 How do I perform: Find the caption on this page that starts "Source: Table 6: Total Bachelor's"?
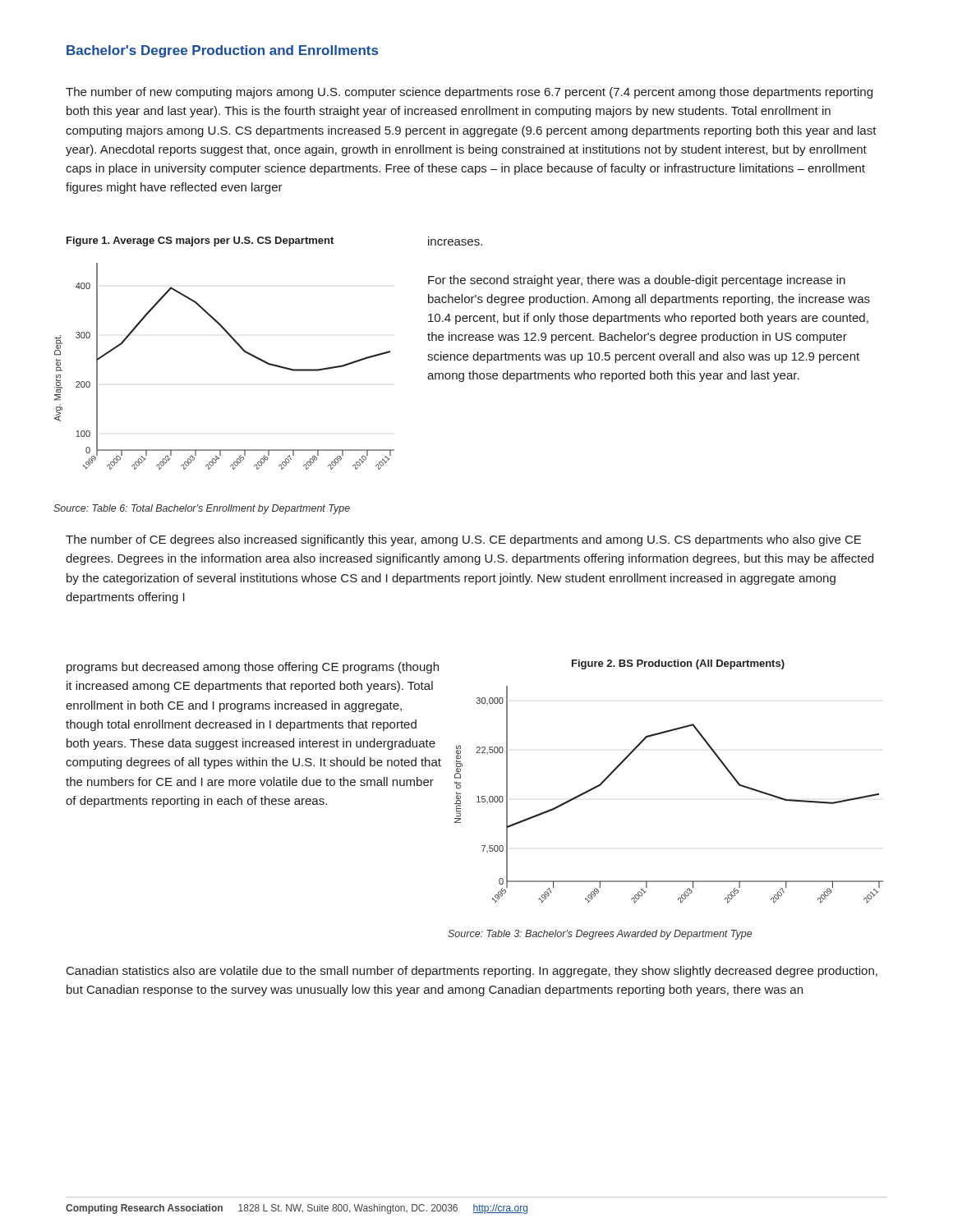pyautogui.click(x=202, y=508)
